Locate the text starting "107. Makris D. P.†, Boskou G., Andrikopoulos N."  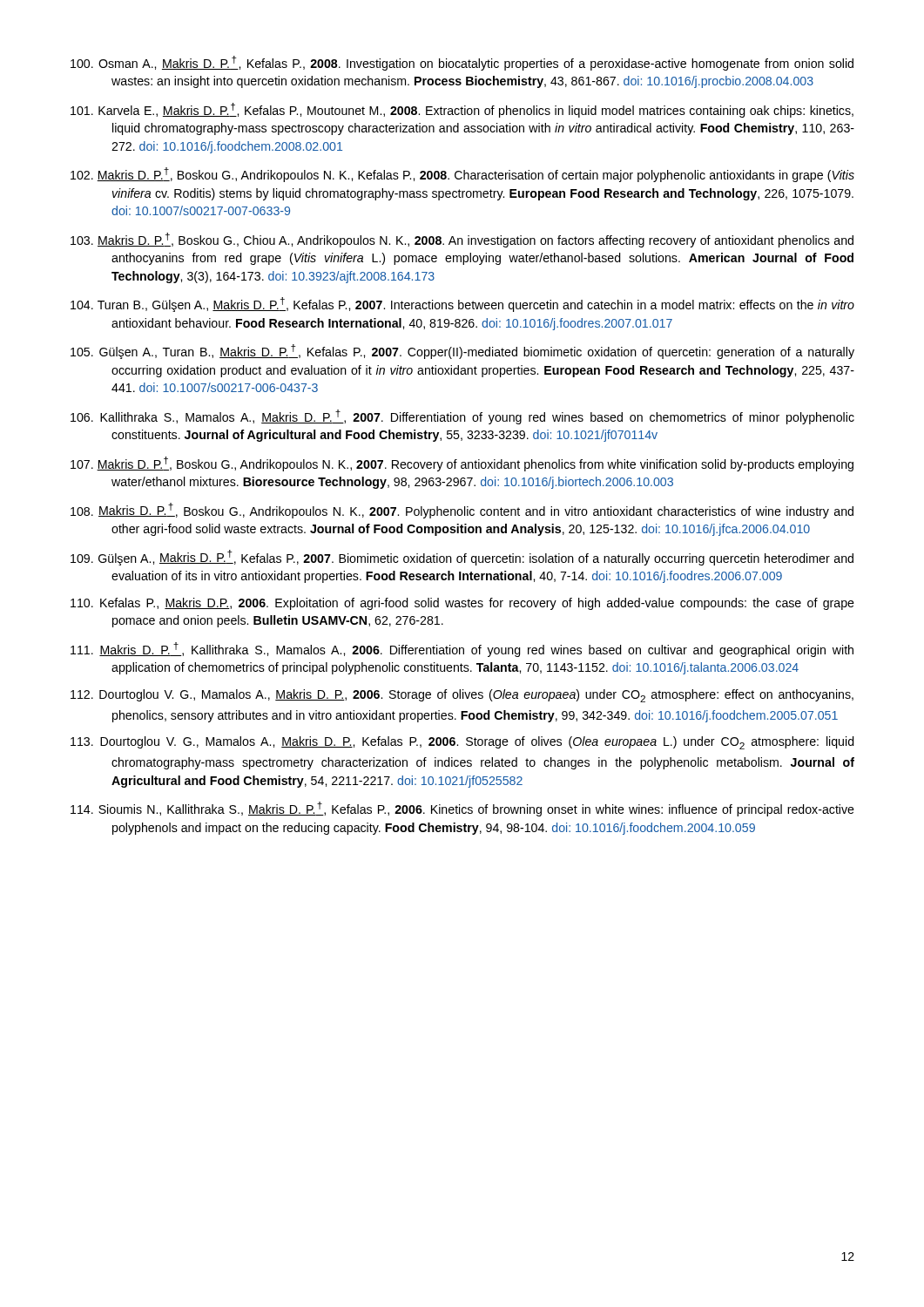tap(462, 471)
